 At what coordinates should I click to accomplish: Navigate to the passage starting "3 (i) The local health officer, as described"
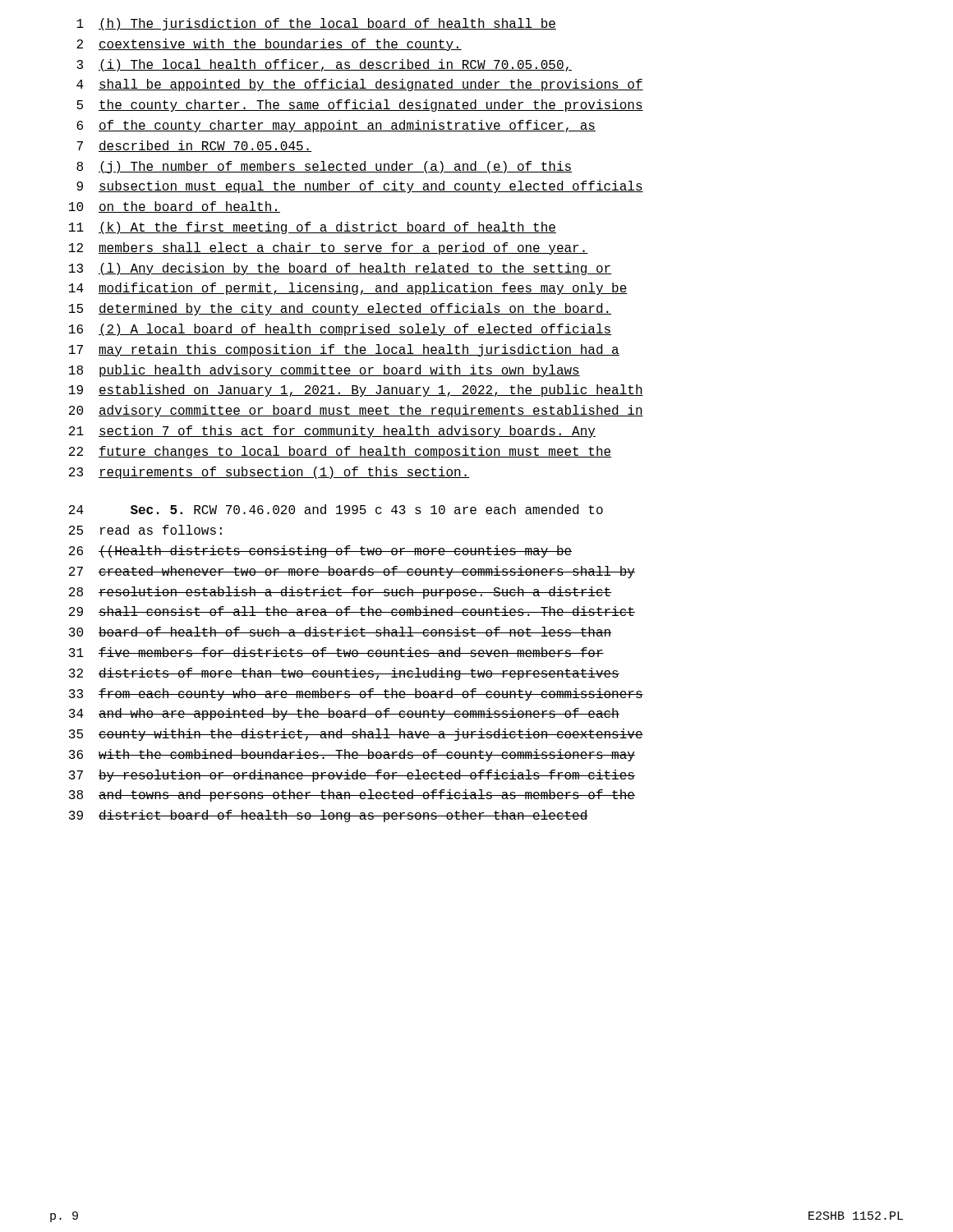tap(476, 106)
